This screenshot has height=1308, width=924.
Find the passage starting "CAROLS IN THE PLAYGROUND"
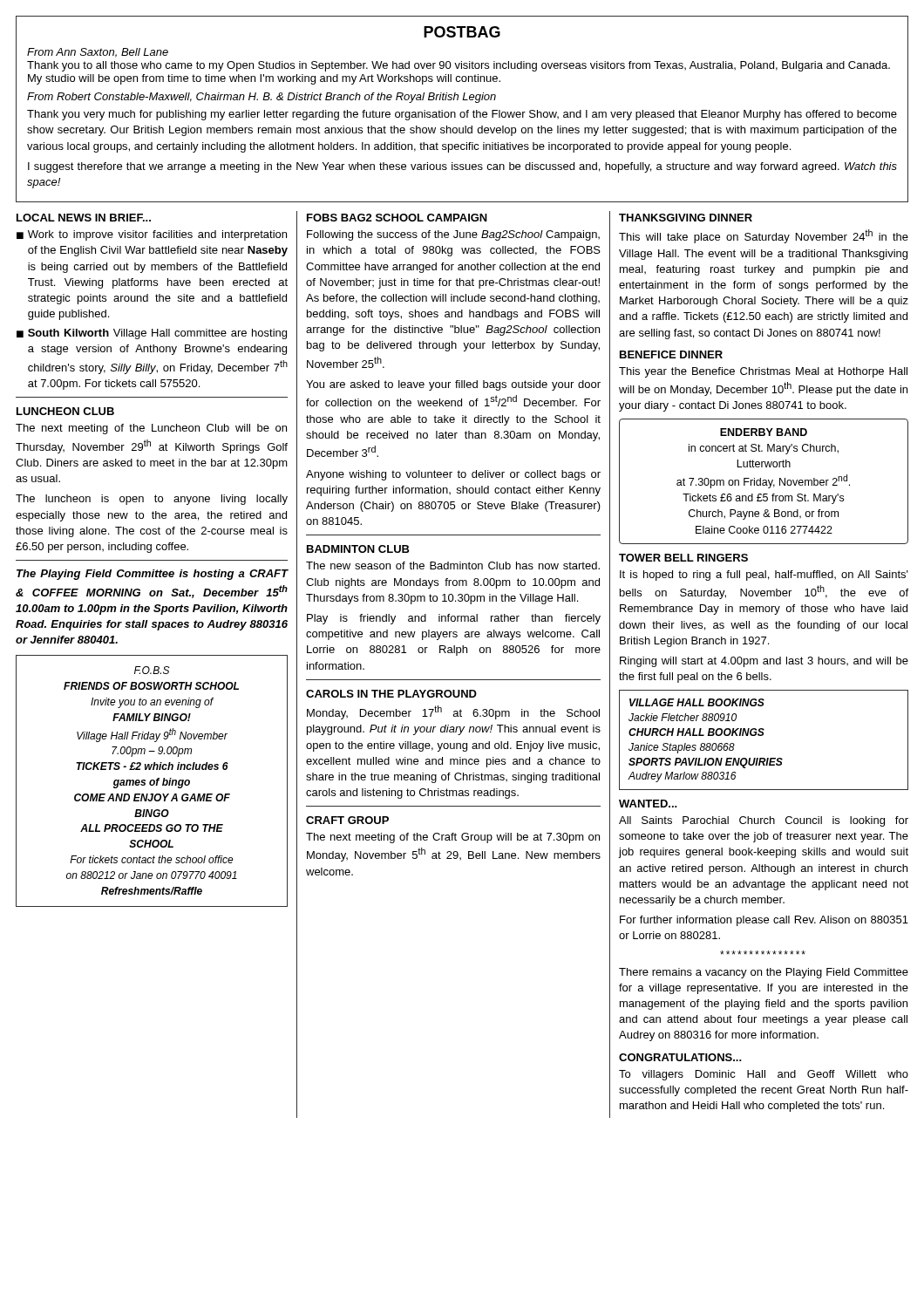pyautogui.click(x=391, y=694)
